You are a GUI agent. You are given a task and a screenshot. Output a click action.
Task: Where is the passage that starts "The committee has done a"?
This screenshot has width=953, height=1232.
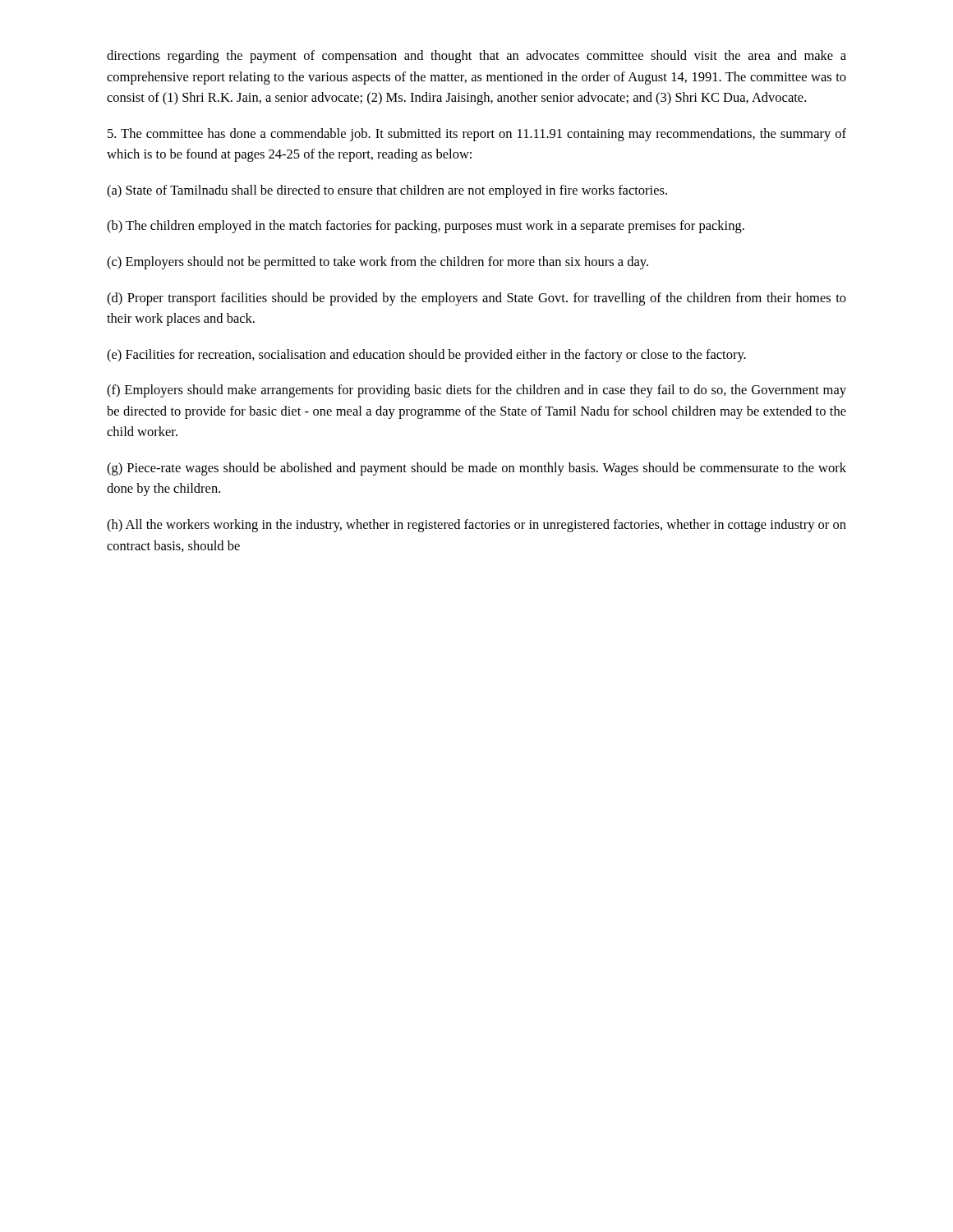click(476, 144)
